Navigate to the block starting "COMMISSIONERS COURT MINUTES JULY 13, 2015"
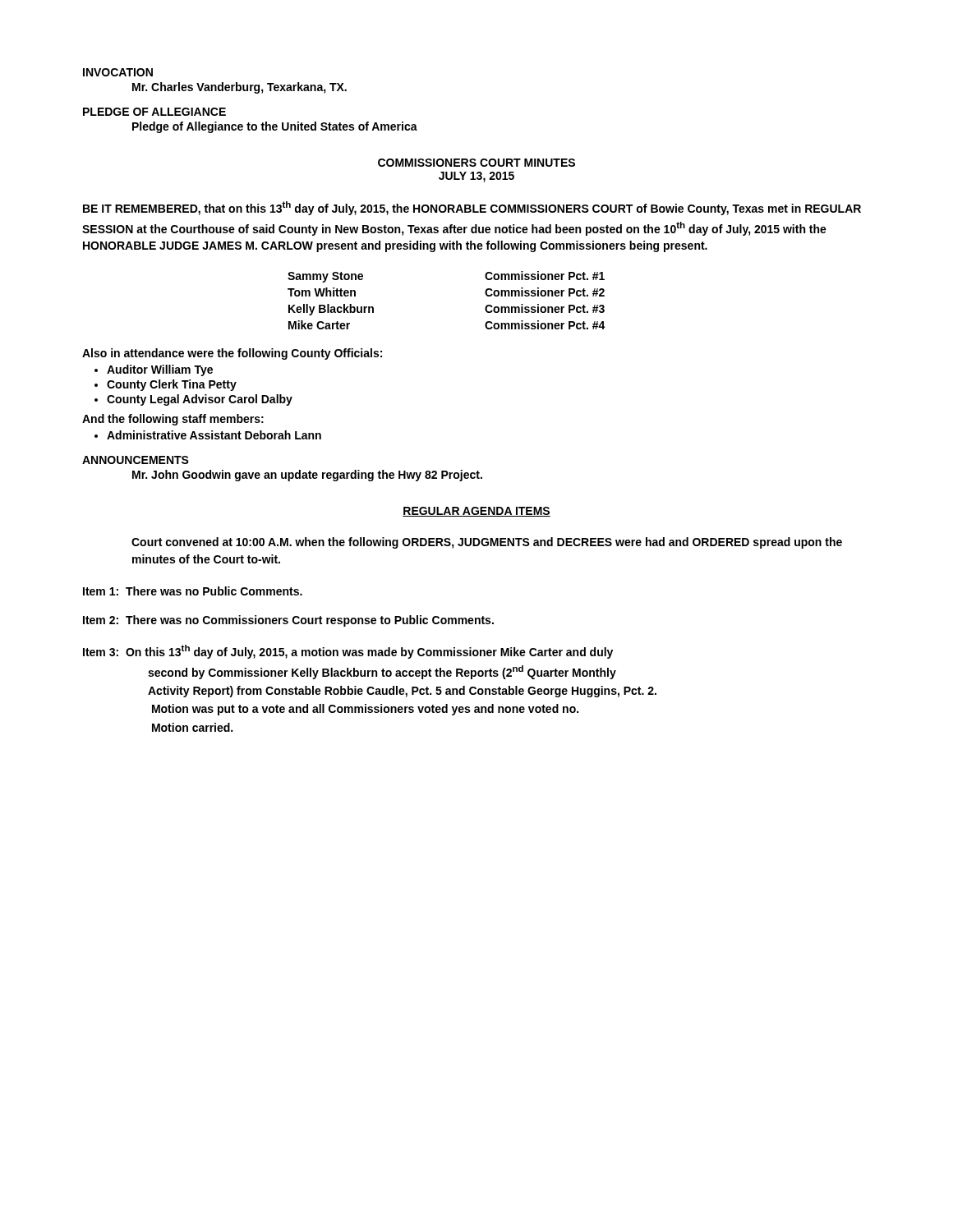Image resolution: width=953 pixels, height=1232 pixels. tap(476, 169)
